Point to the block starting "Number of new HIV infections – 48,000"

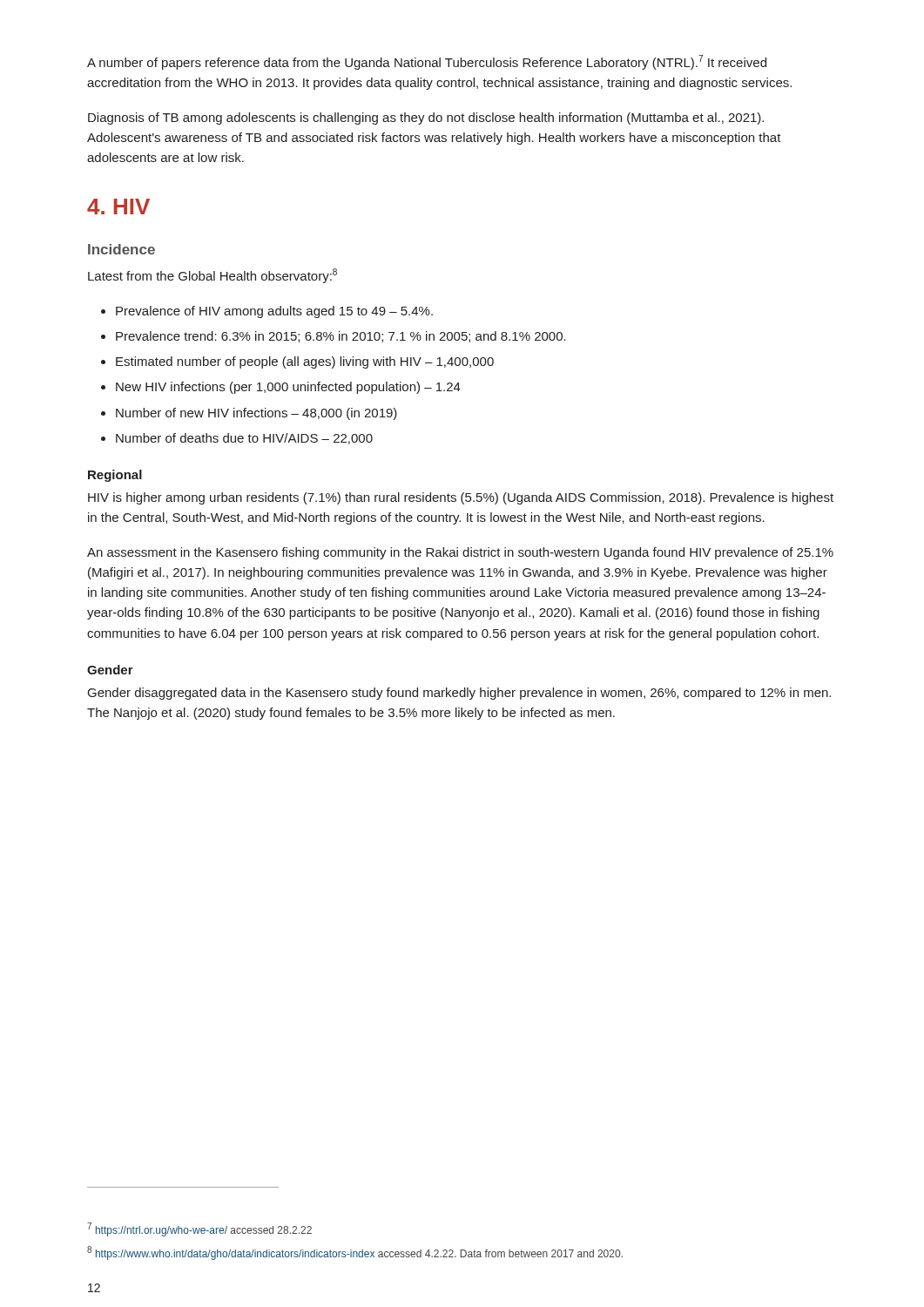tap(256, 412)
